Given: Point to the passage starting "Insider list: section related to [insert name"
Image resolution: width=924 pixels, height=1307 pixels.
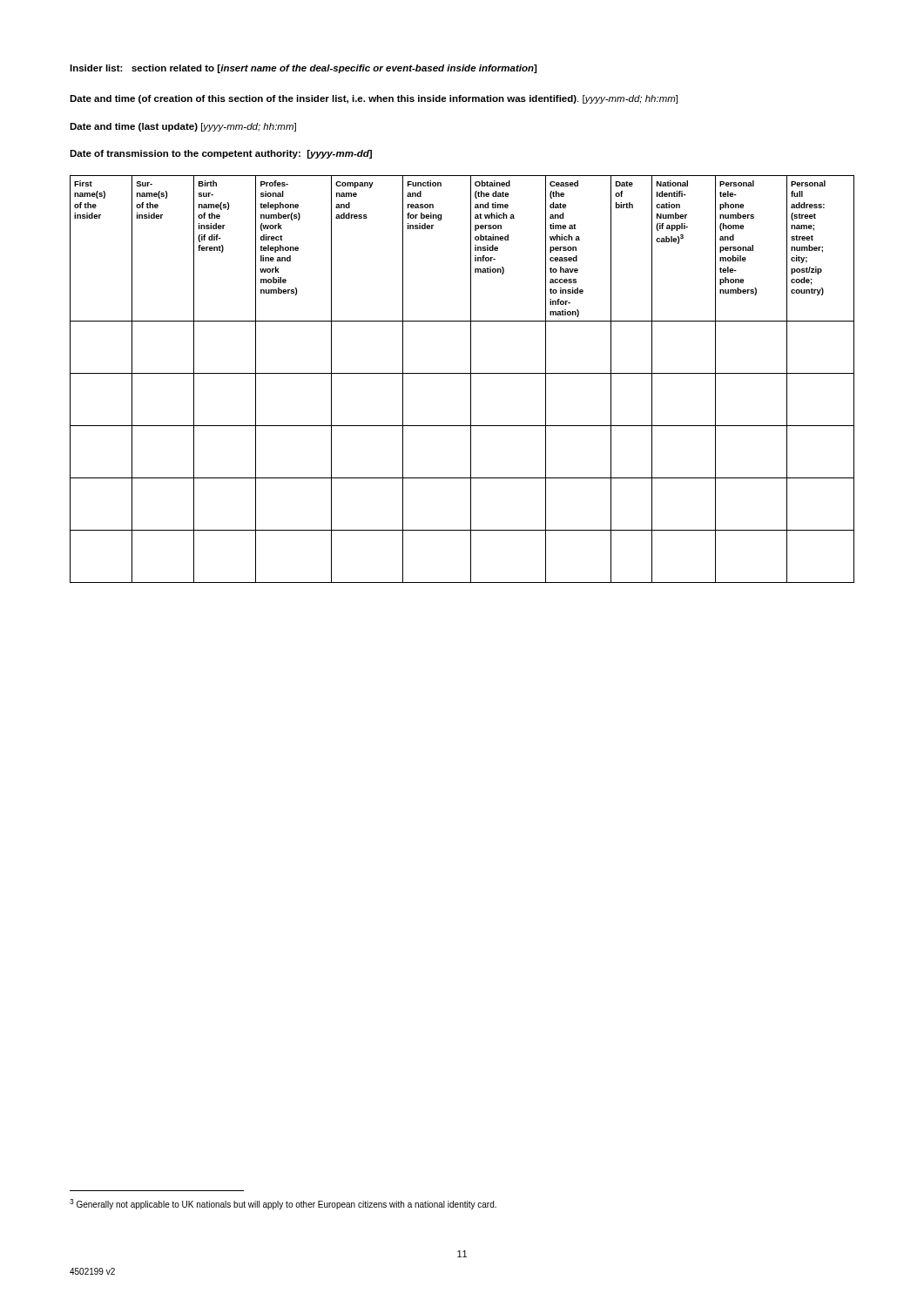Looking at the screenshot, I should tap(303, 68).
